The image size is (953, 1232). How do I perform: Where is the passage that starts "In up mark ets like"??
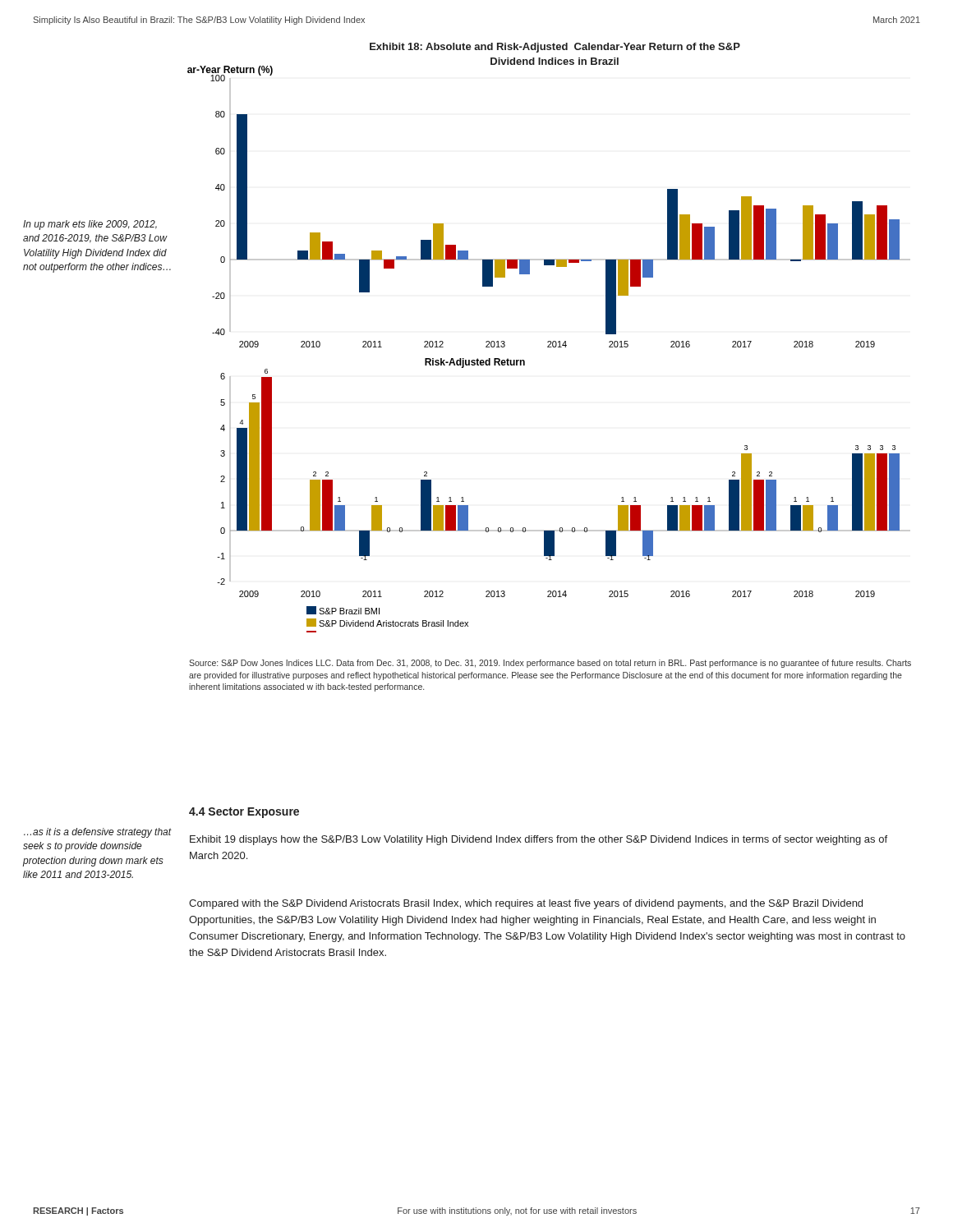click(97, 246)
